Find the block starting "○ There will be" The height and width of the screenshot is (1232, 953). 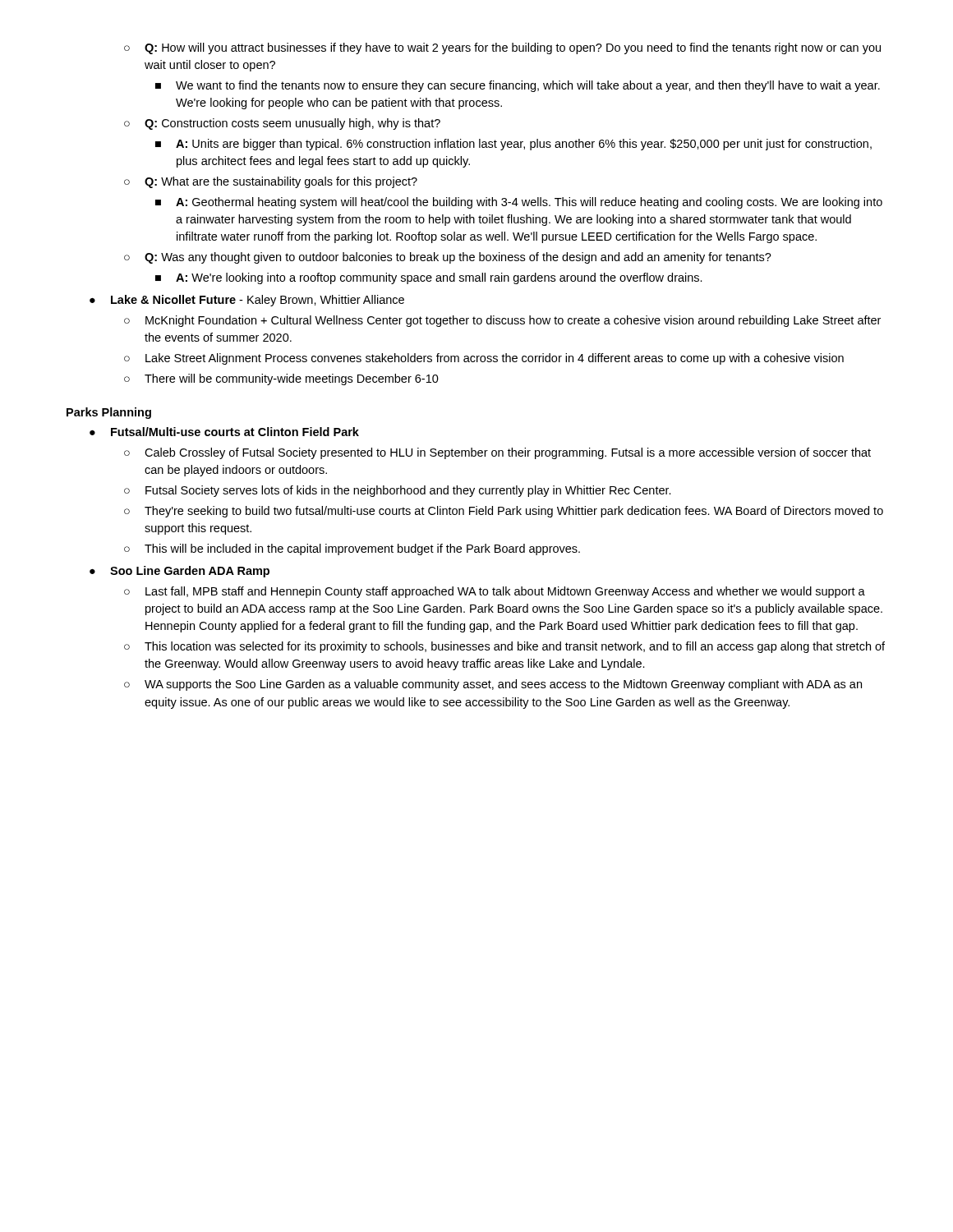281,379
